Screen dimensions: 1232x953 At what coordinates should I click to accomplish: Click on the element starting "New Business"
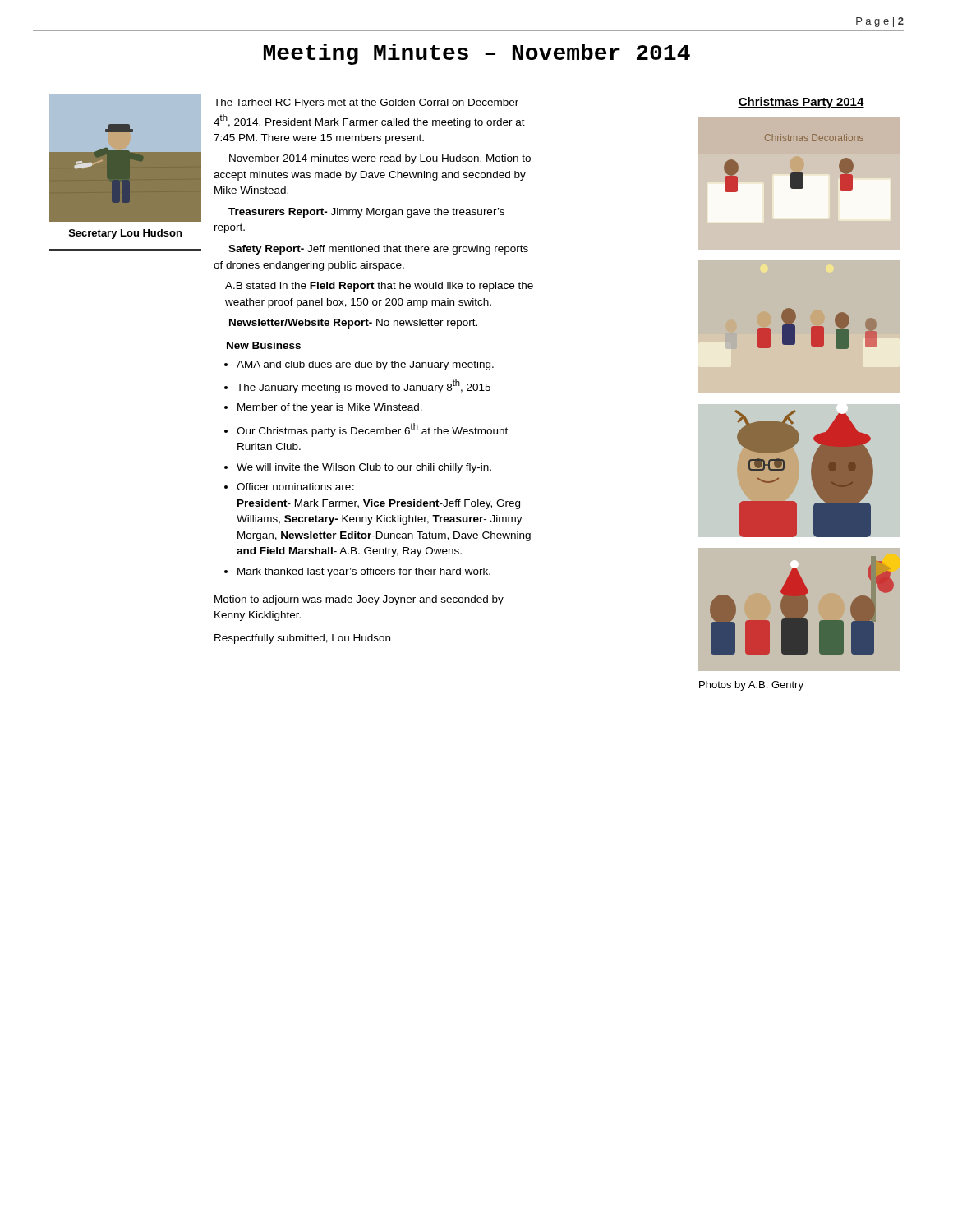tap(257, 345)
